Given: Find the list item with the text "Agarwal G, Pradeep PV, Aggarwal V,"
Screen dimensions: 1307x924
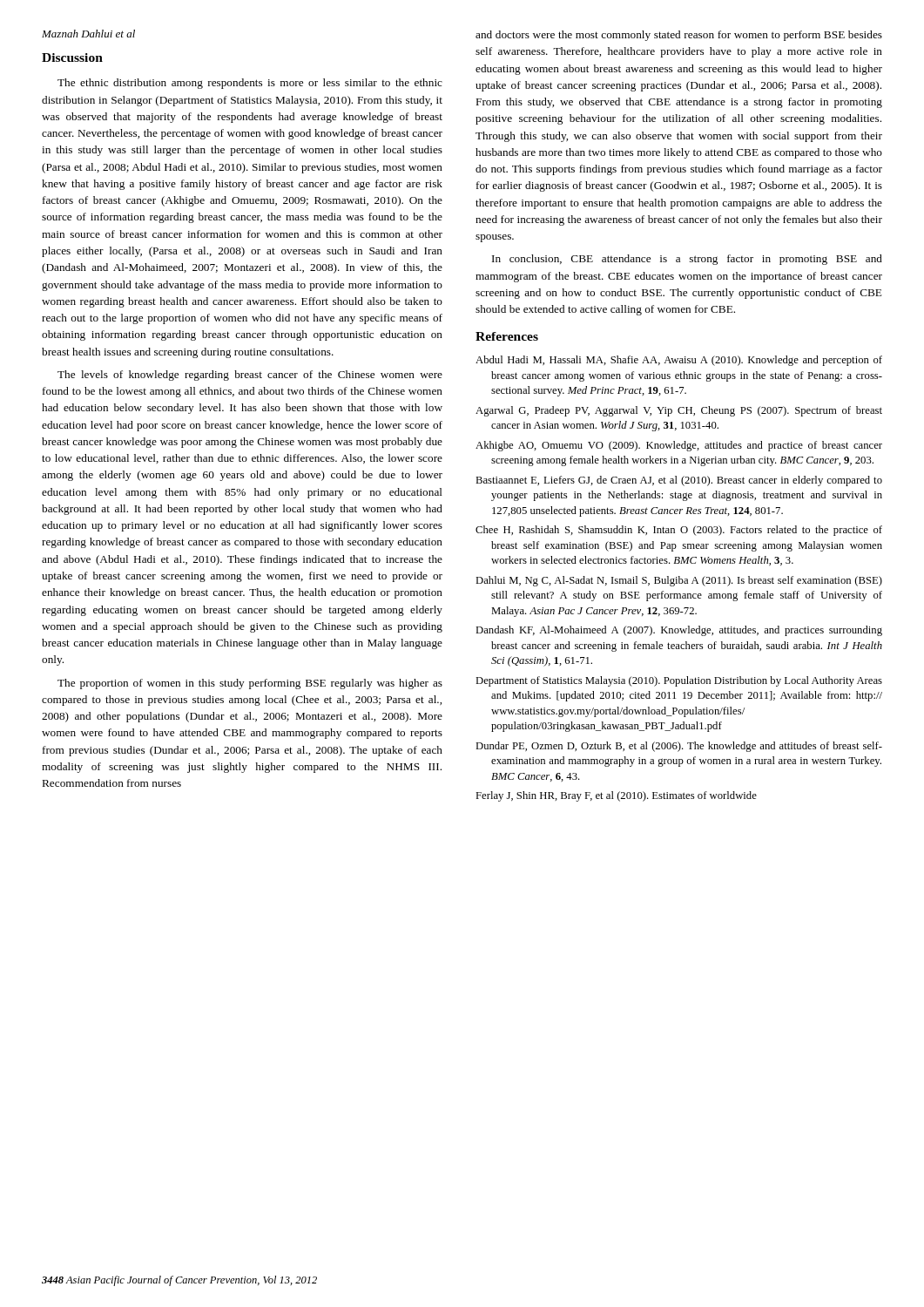Looking at the screenshot, I should [x=679, y=418].
